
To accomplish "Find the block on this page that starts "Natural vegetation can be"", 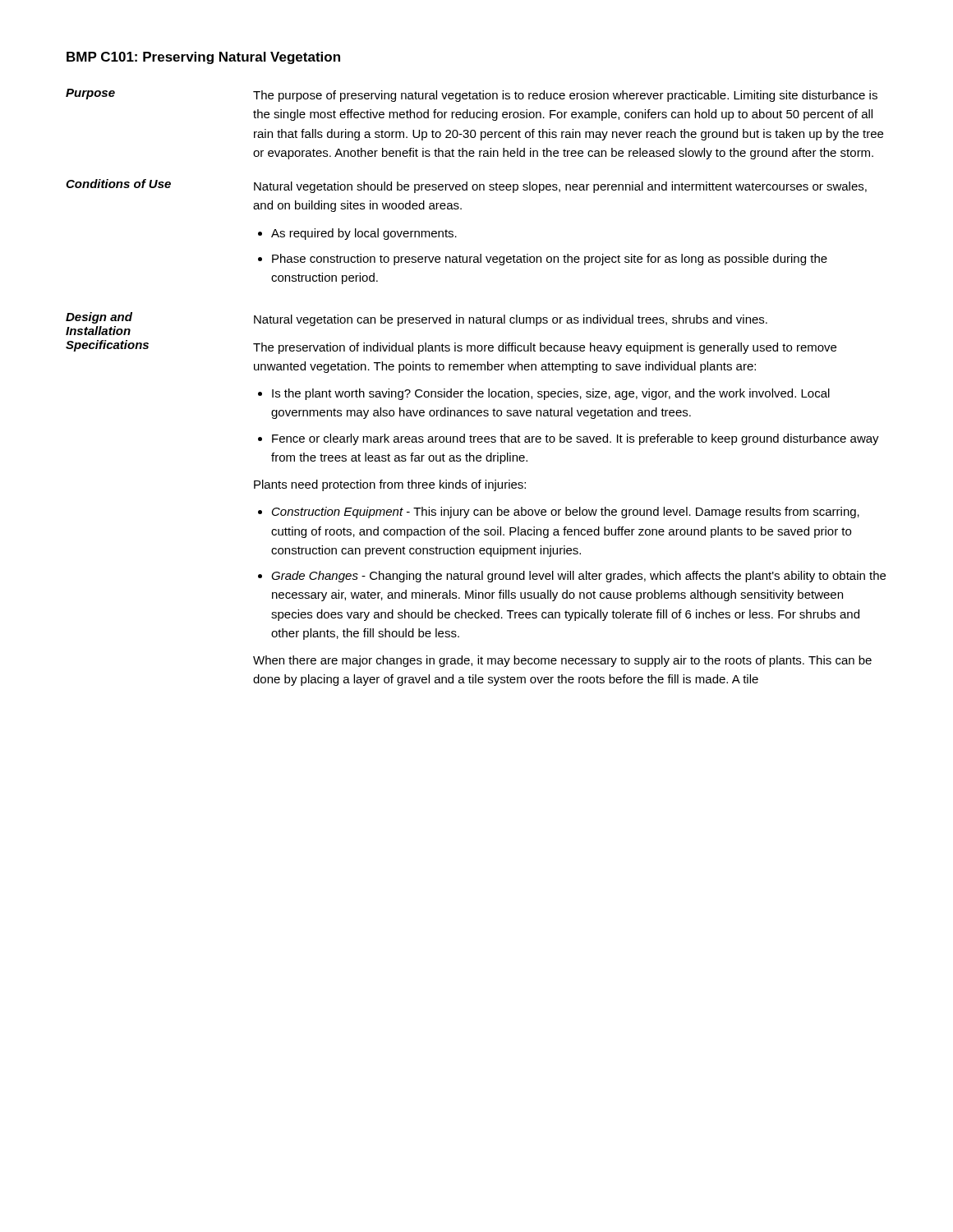I will 570,499.
